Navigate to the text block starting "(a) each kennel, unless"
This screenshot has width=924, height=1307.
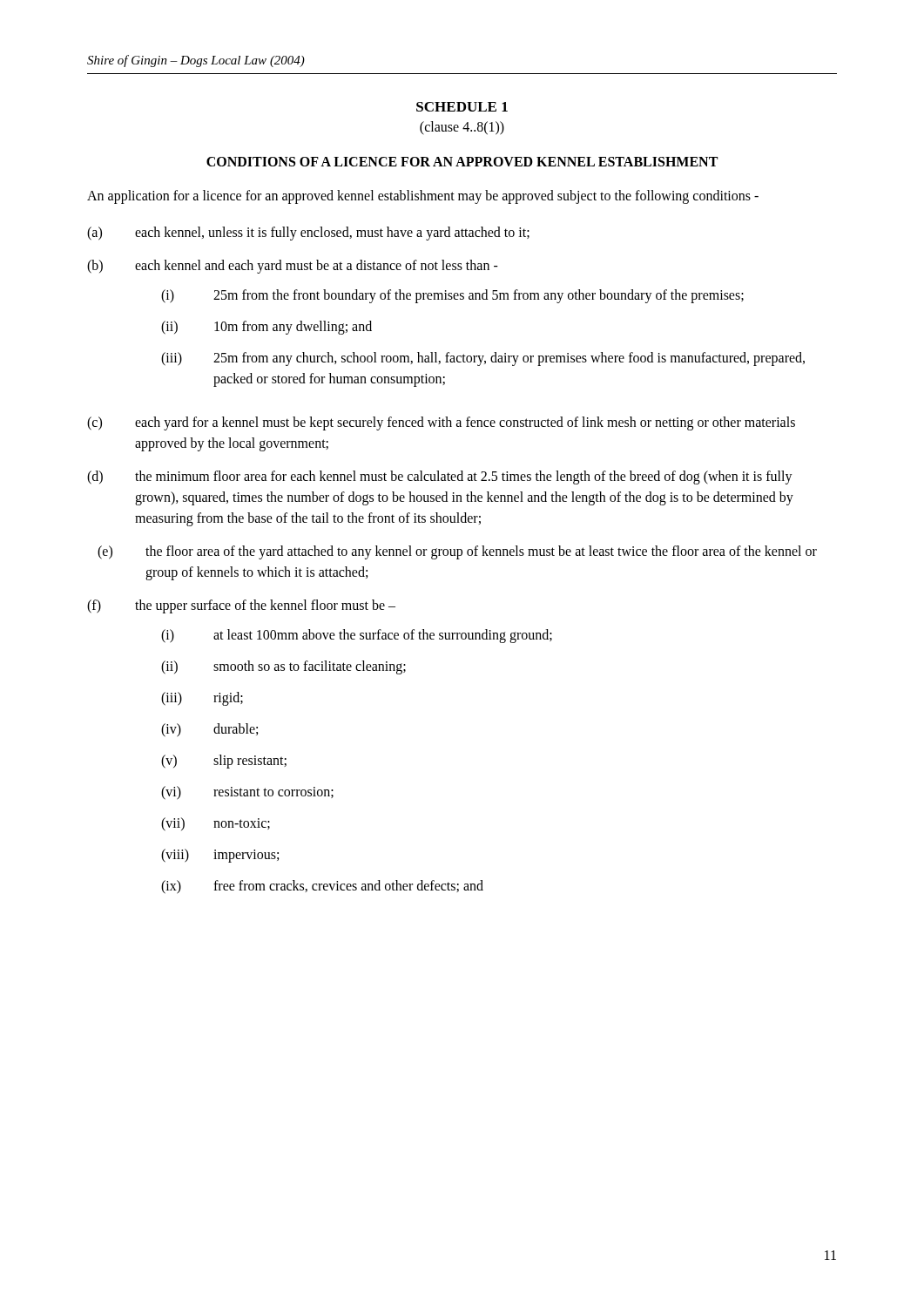462,233
